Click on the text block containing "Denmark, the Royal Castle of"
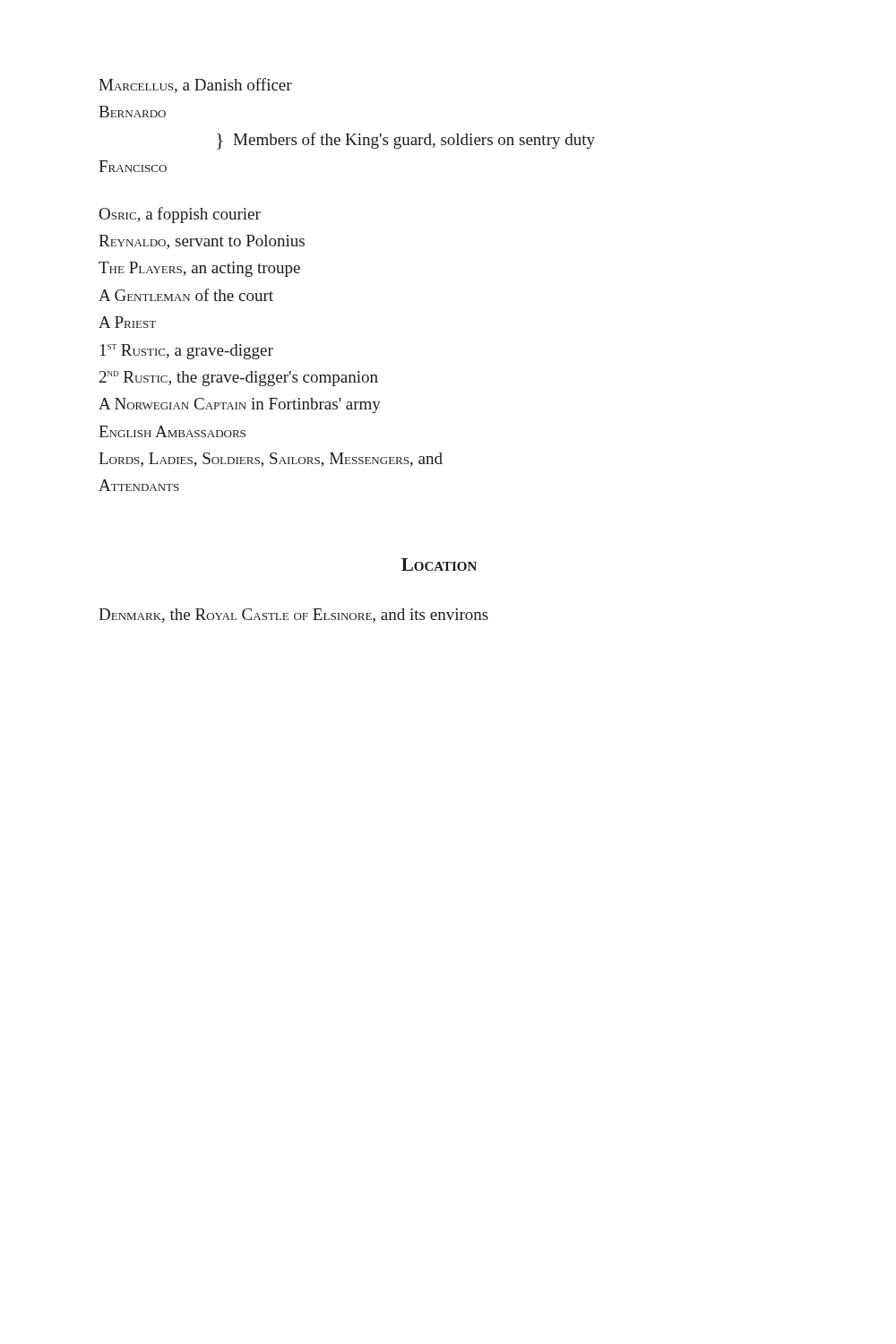The width and height of the screenshot is (896, 1344). (x=294, y=614)
